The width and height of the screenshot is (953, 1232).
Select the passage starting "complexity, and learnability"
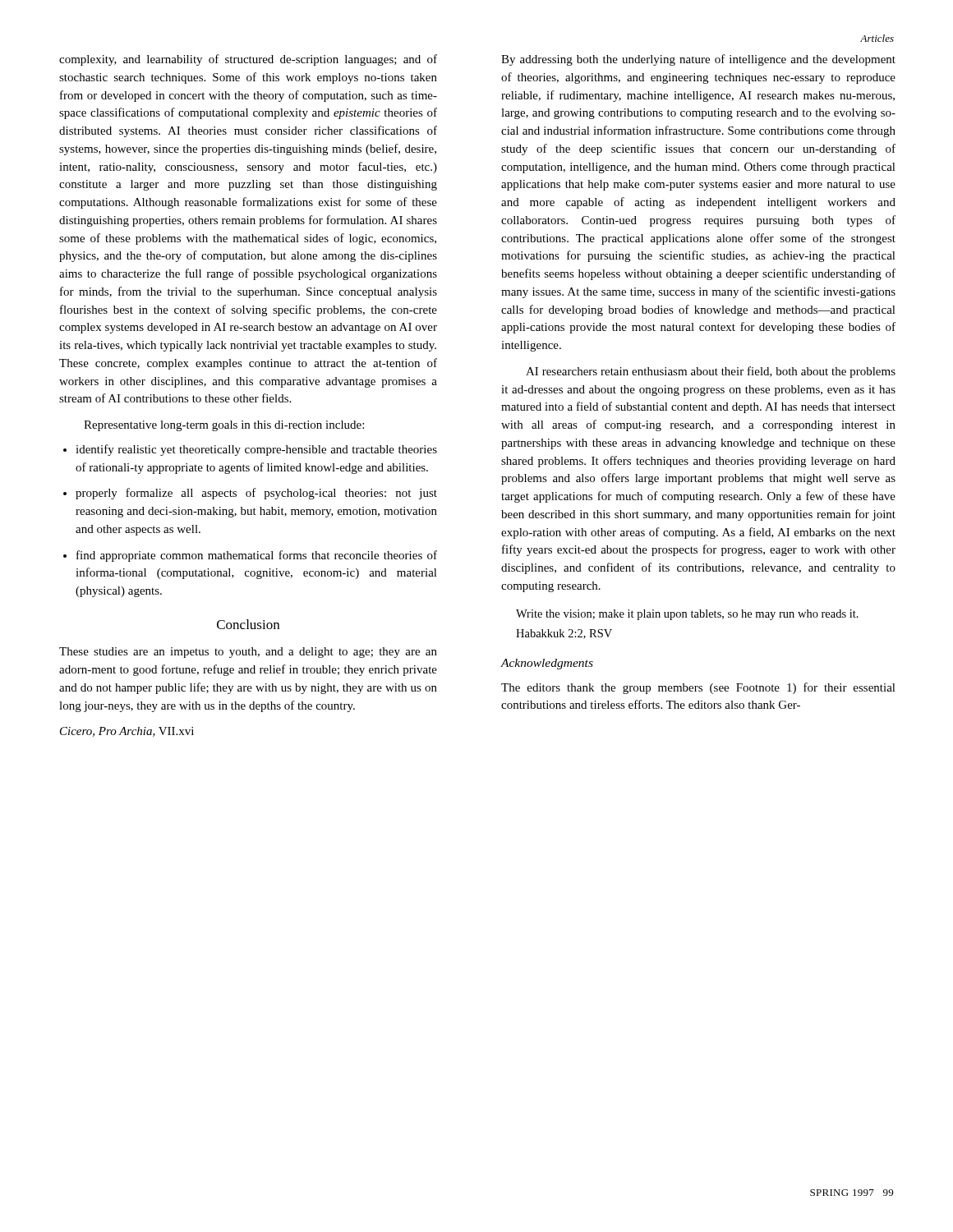[248, 230]
